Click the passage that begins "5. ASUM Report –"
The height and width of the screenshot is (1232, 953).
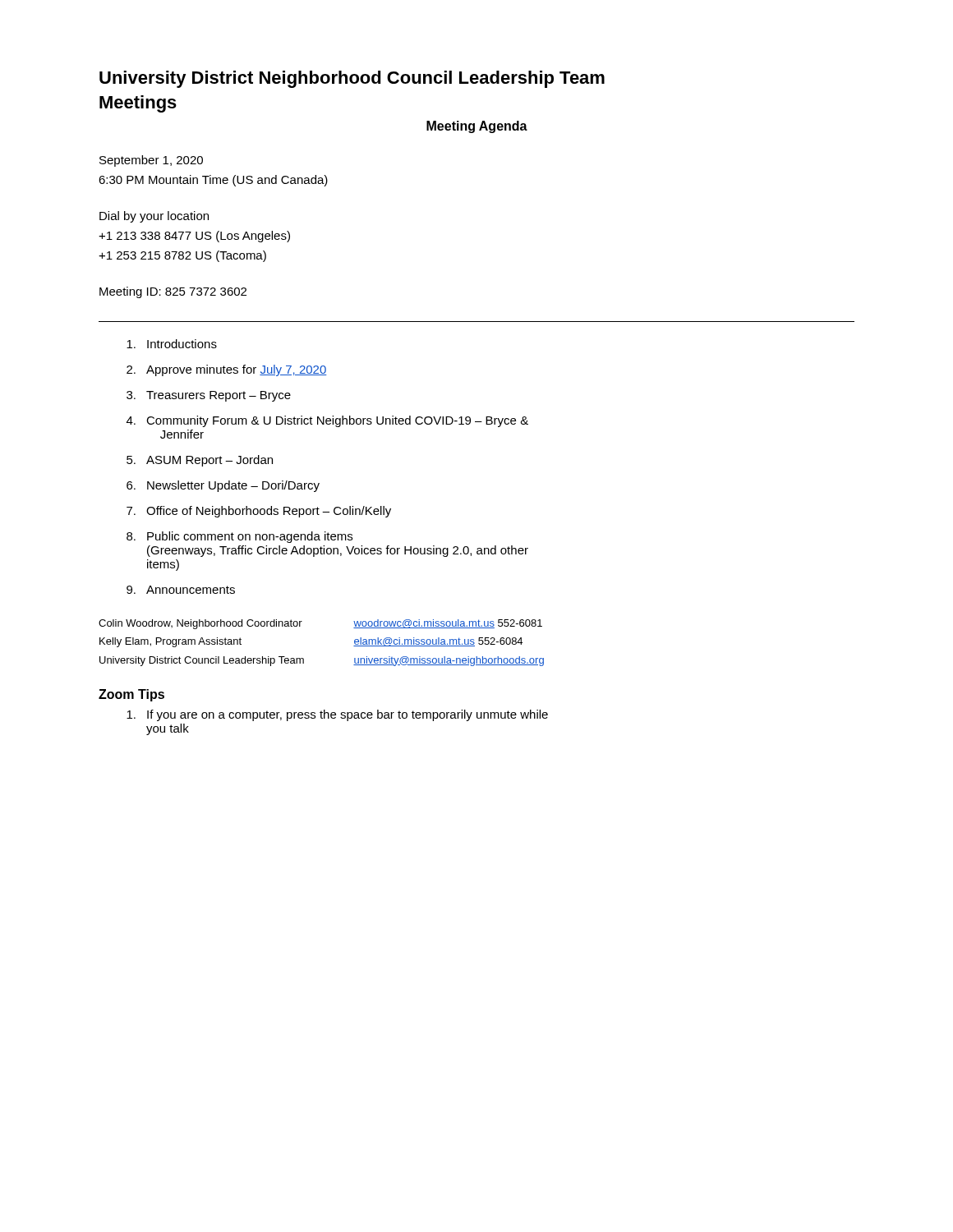click(200, 461)
